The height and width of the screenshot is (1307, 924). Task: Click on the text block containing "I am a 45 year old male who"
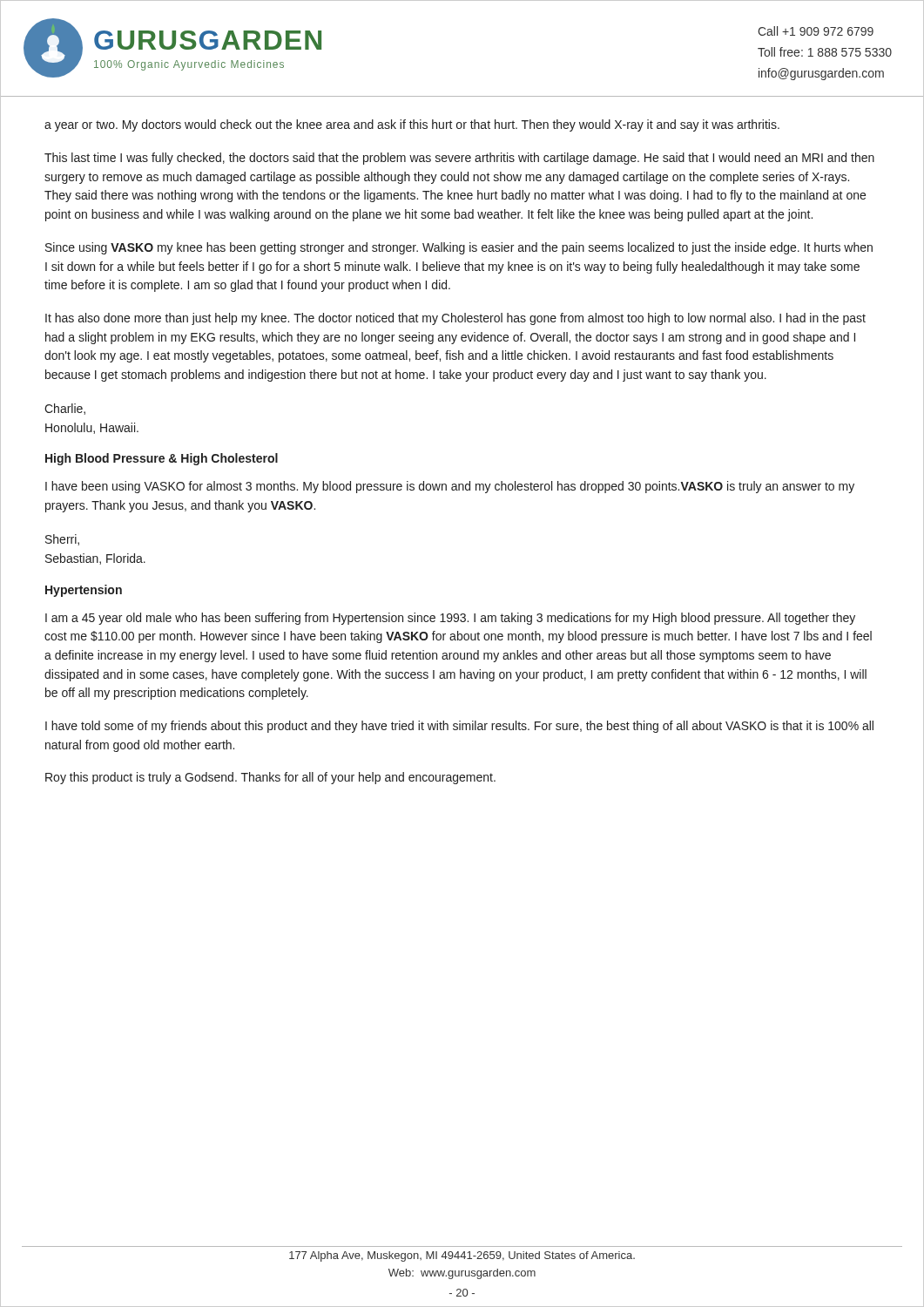(458, 655)
